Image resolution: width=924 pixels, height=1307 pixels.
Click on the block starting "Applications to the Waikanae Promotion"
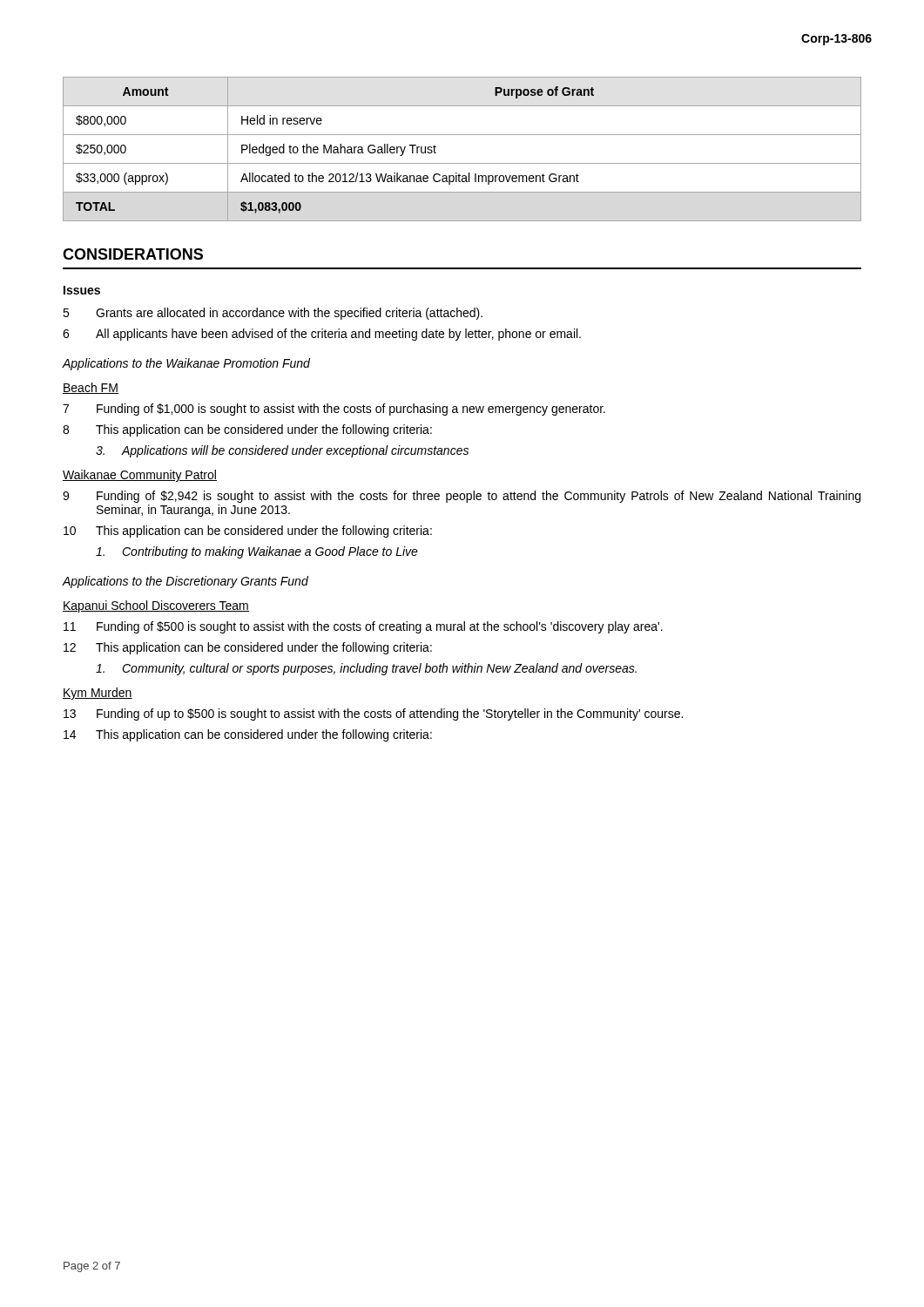coord(186,363)
